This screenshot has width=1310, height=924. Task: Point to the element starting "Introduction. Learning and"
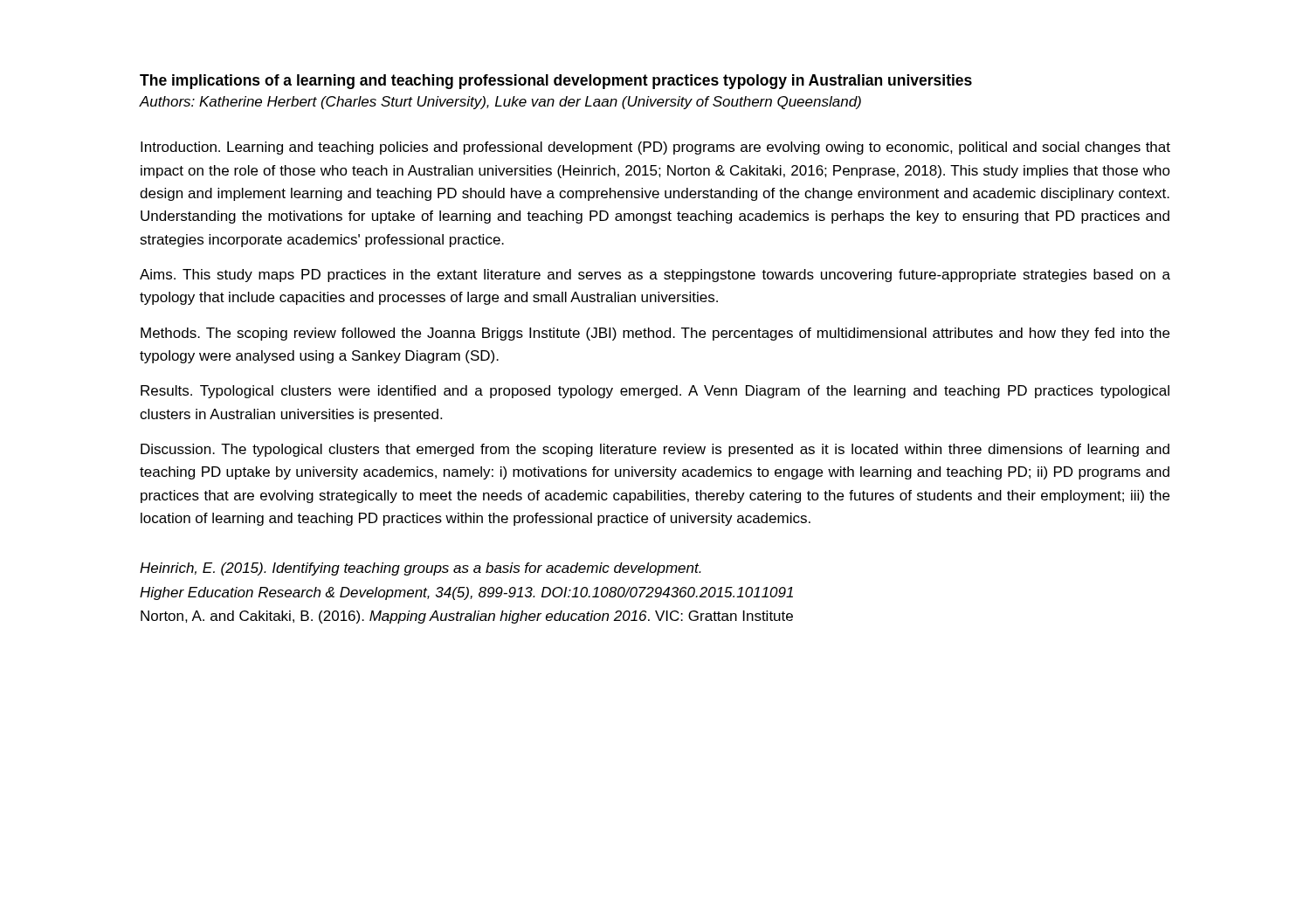(x=655, y=193)
